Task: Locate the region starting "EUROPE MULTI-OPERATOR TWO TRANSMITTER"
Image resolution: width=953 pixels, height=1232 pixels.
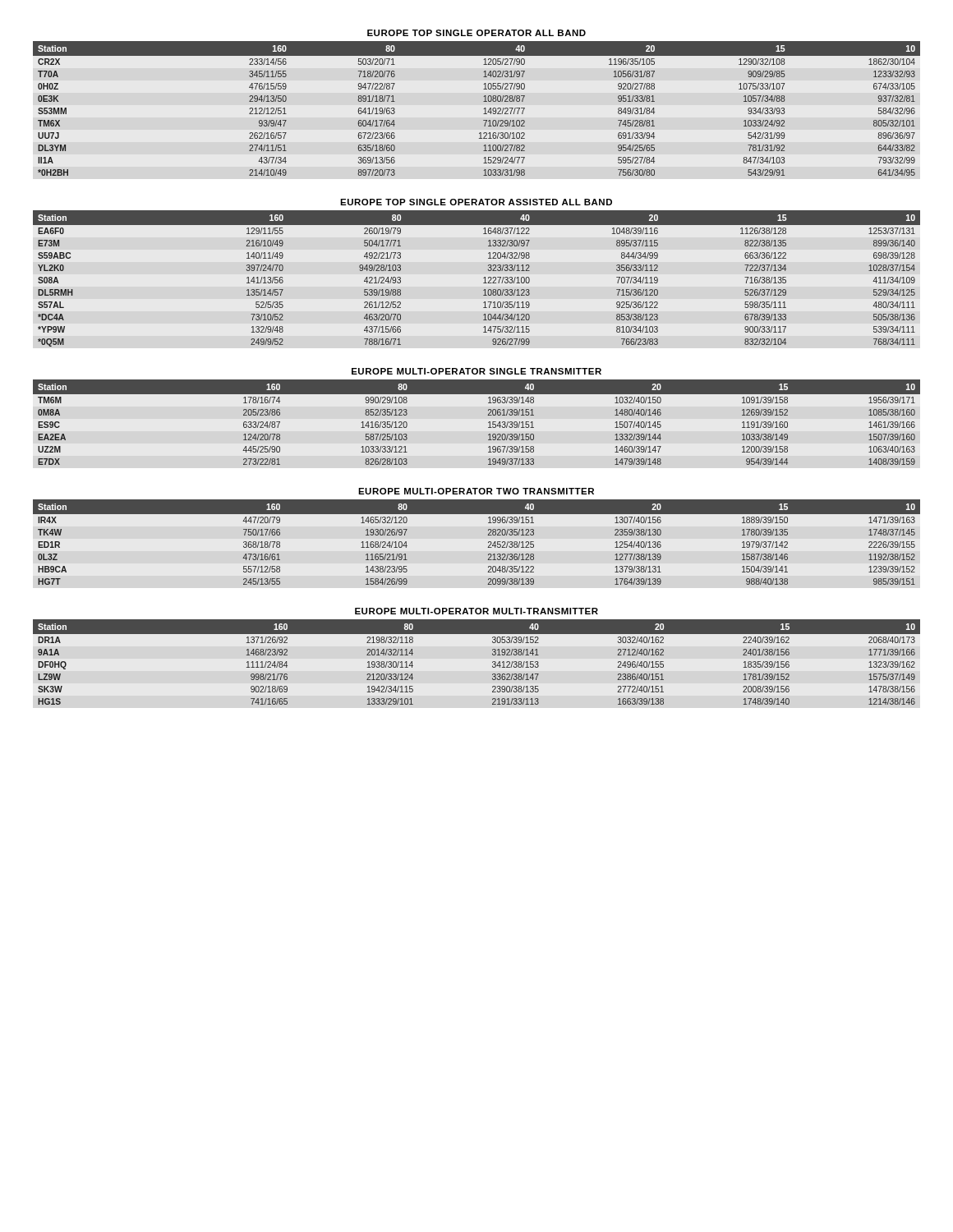Action: (x=476, y=491)
